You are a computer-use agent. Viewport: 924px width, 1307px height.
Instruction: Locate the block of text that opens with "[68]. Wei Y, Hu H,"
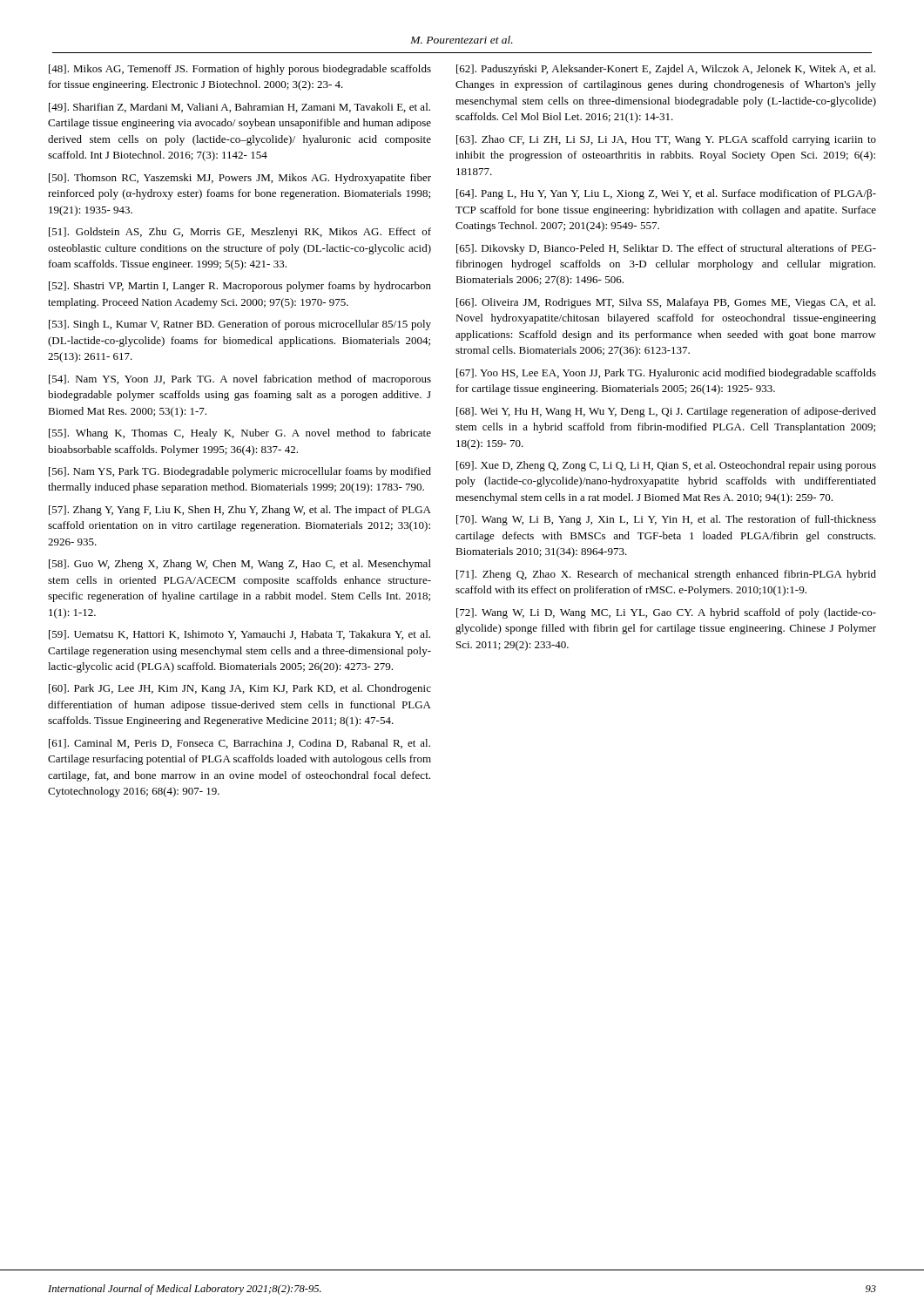coord(666,427)
